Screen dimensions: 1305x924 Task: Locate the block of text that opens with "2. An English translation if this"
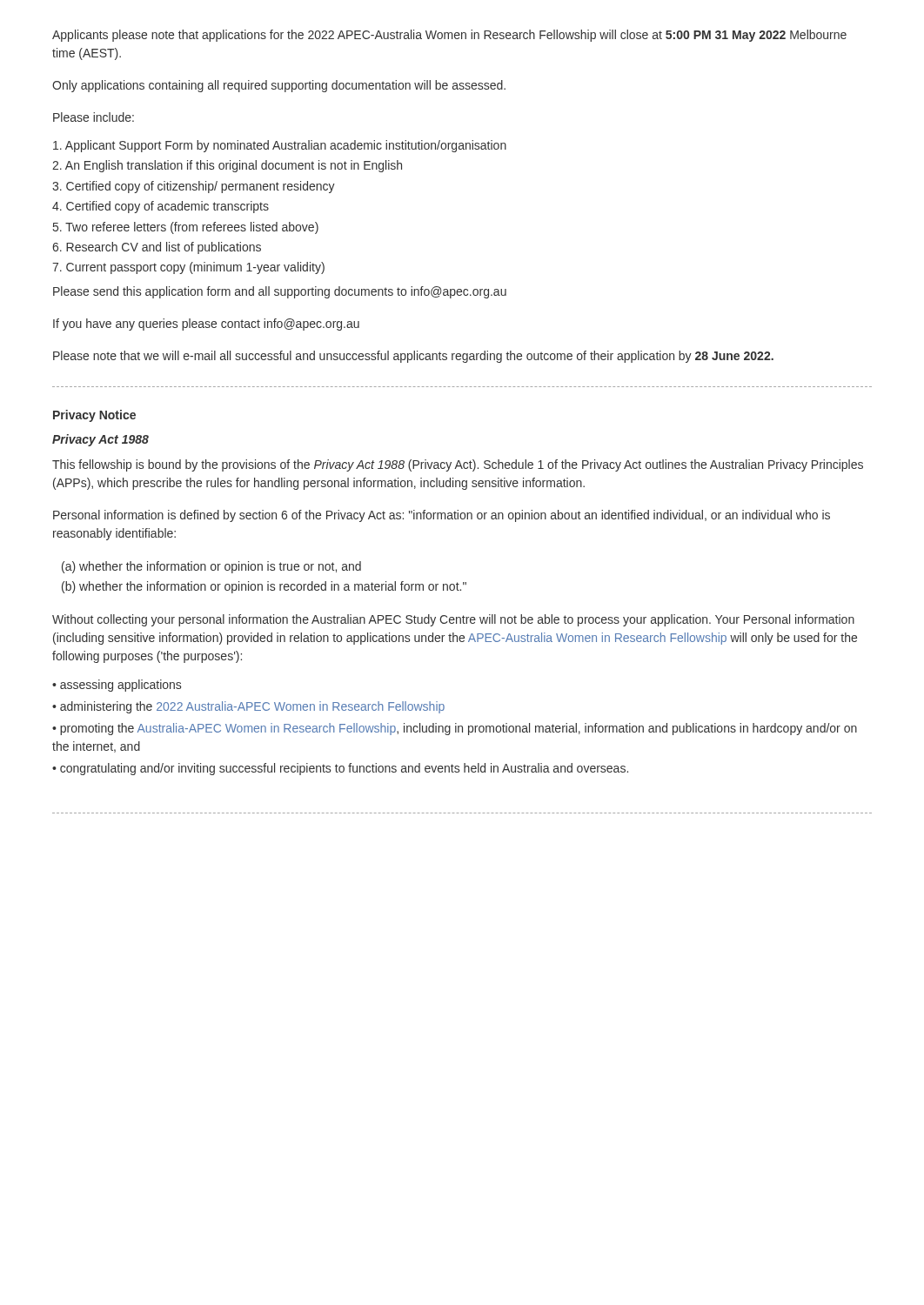[228, 166]
